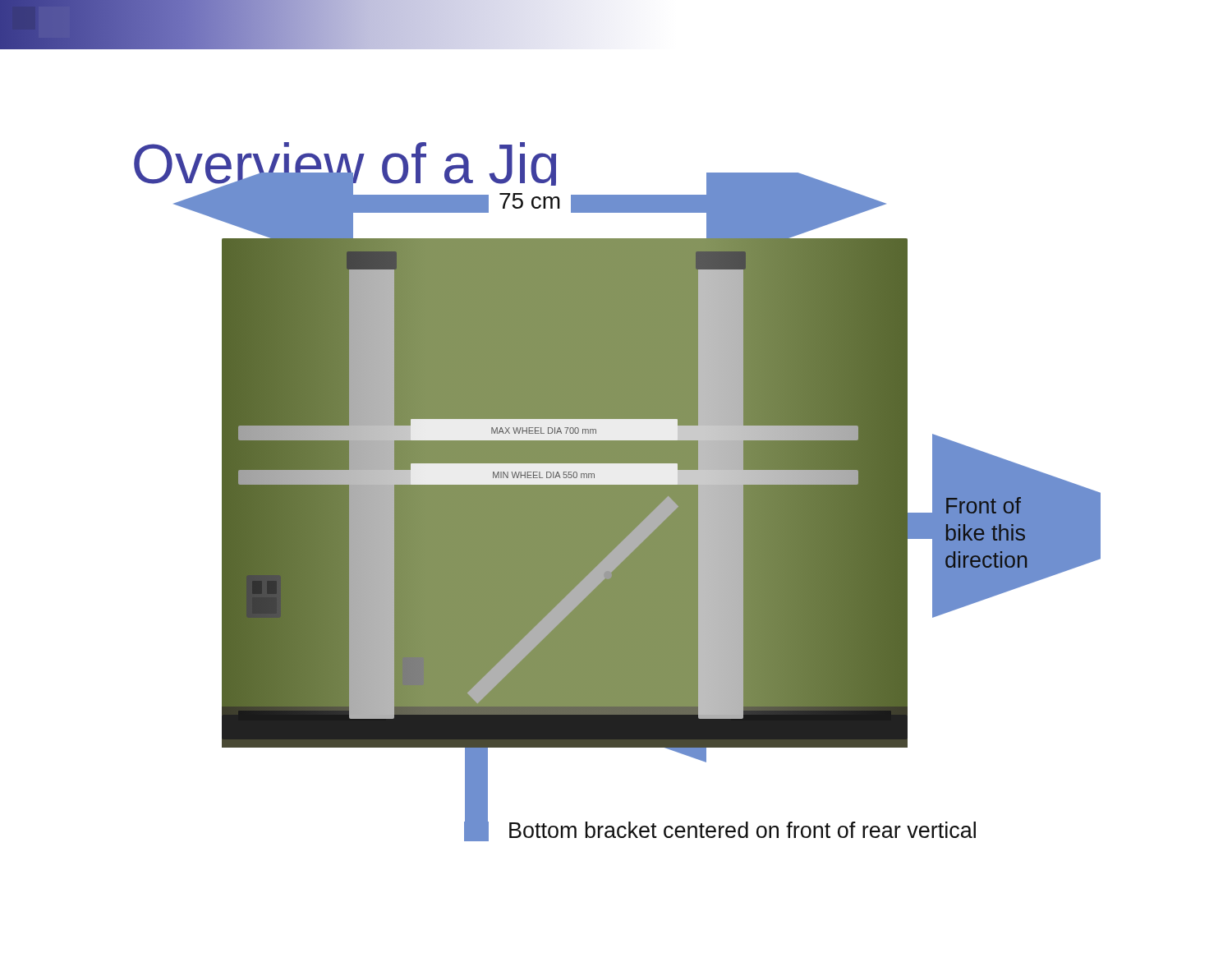Locate the photo

616,530
